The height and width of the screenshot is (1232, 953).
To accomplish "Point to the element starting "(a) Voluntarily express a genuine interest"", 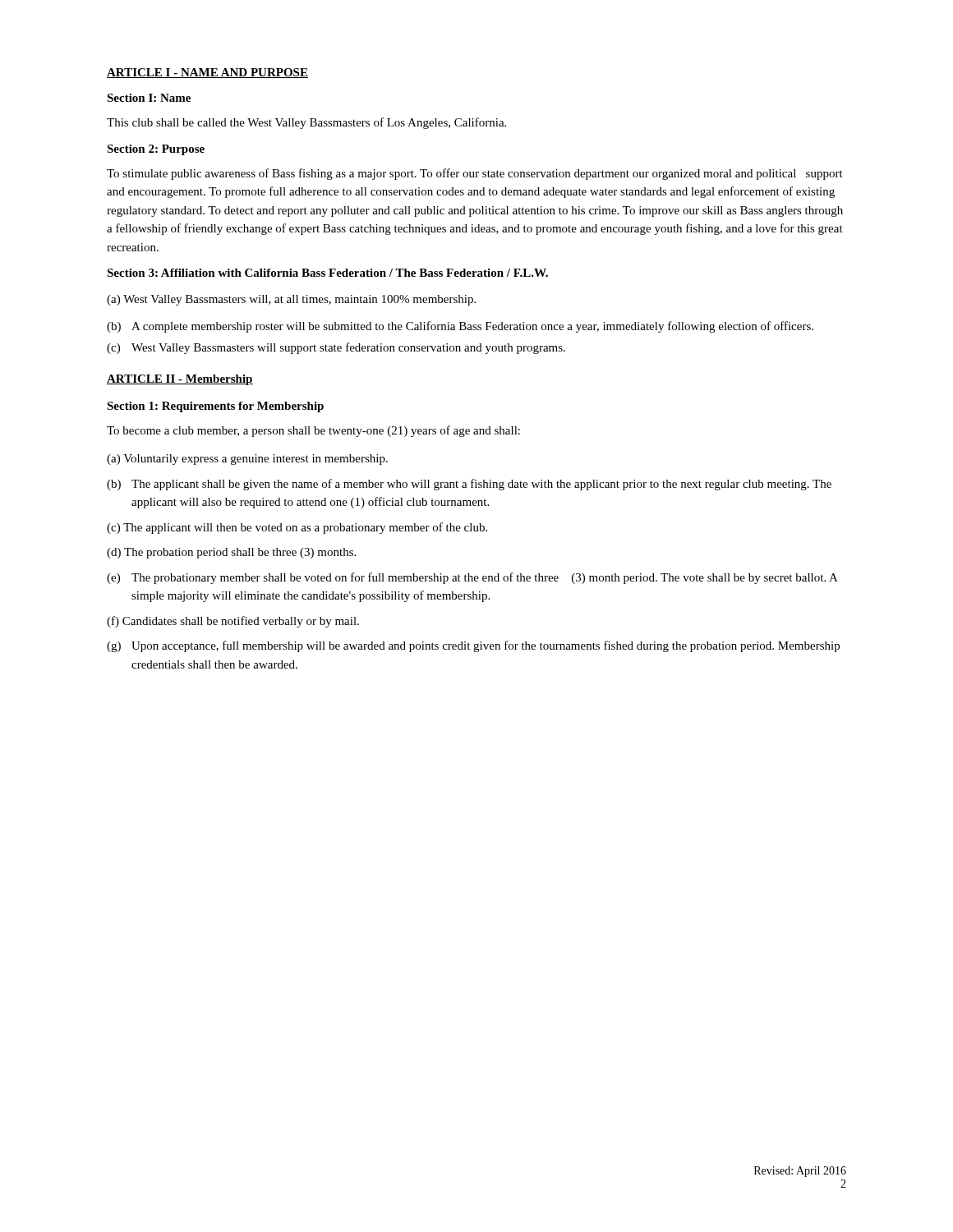I will click(x=248, y=458).
